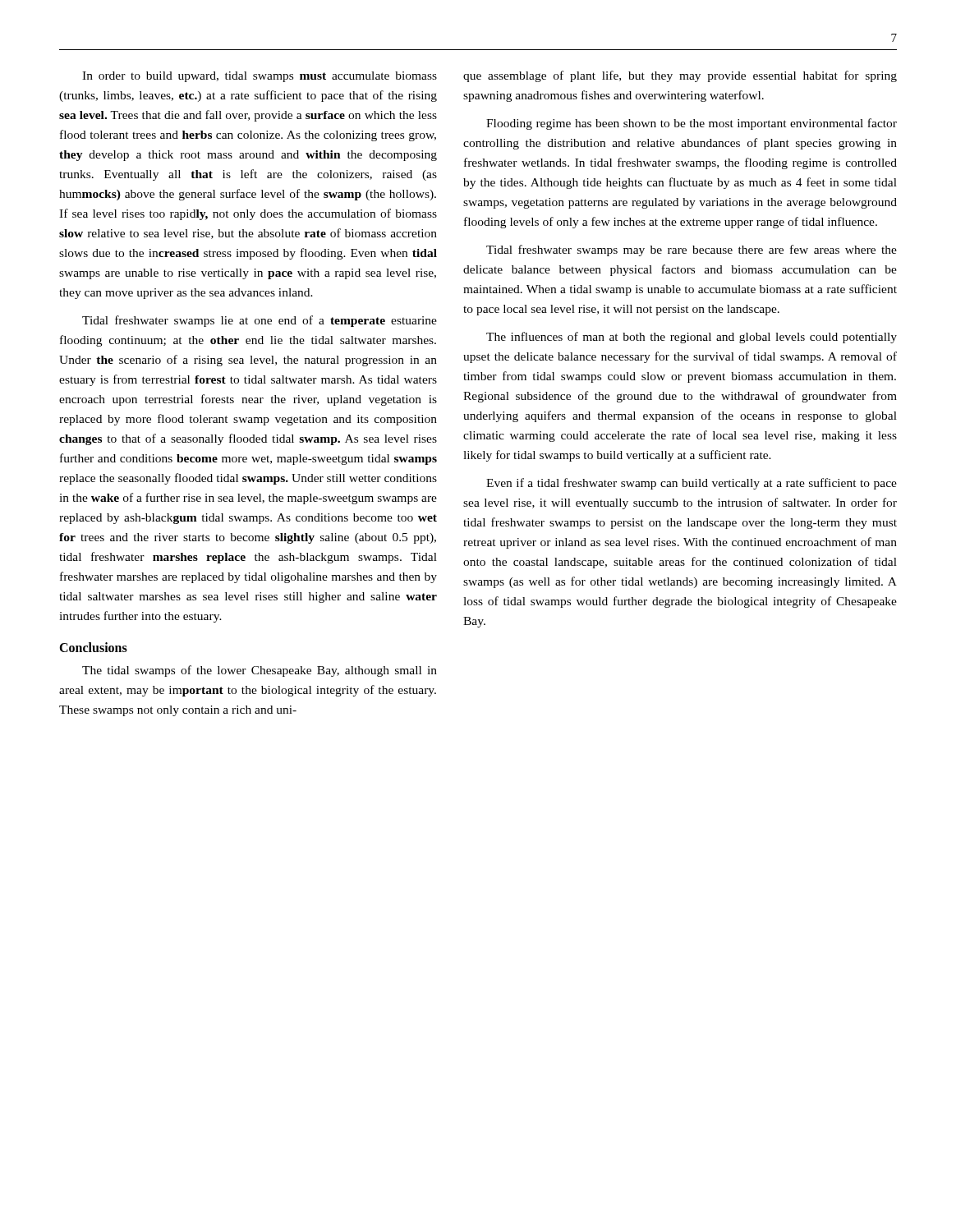The image size is (956, 1232).
Task: Find the text block that says "que assemblage of"
Action: point(680,348)
